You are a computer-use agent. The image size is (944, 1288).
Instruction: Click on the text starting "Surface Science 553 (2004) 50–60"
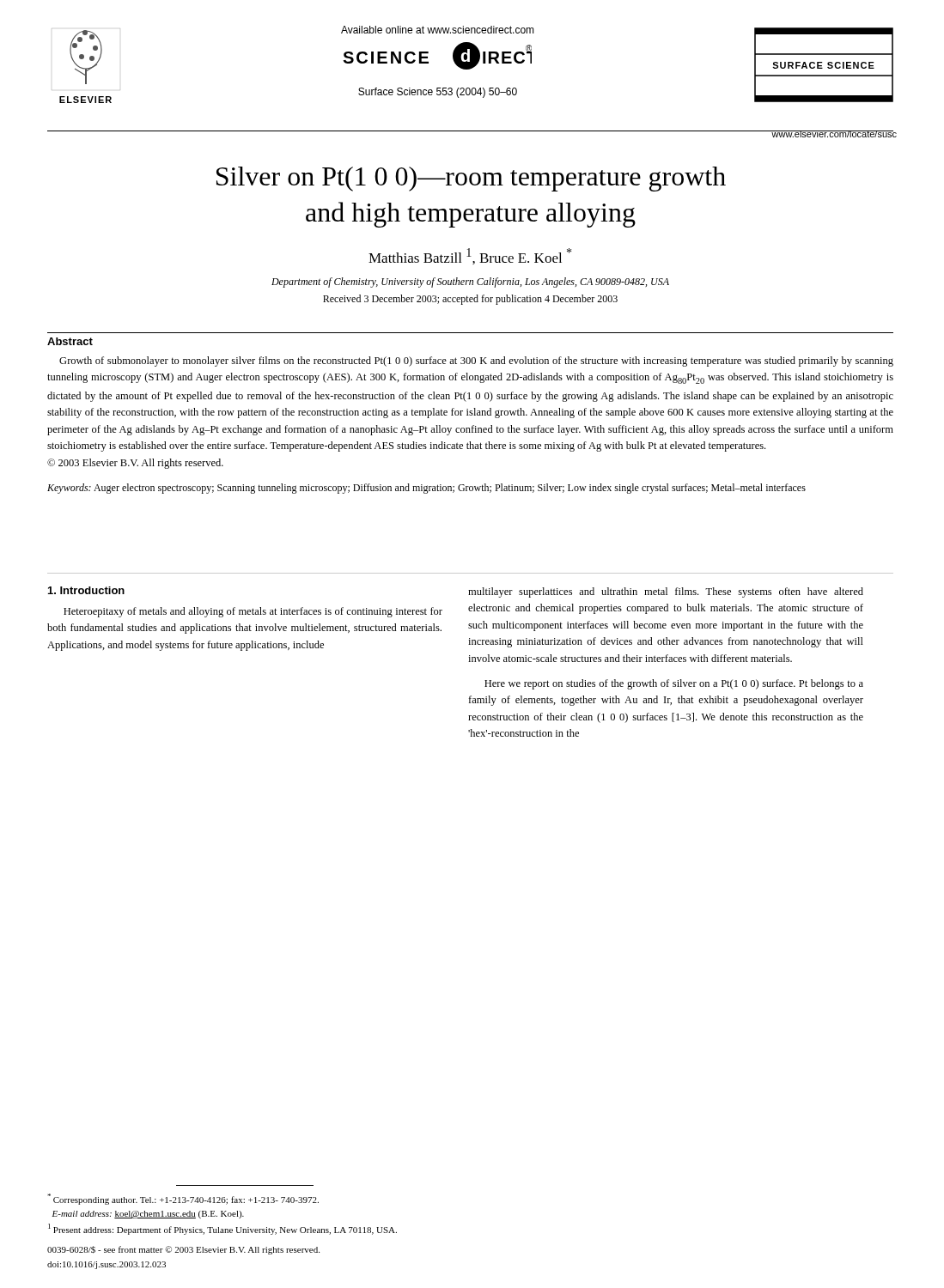(438, 92)
